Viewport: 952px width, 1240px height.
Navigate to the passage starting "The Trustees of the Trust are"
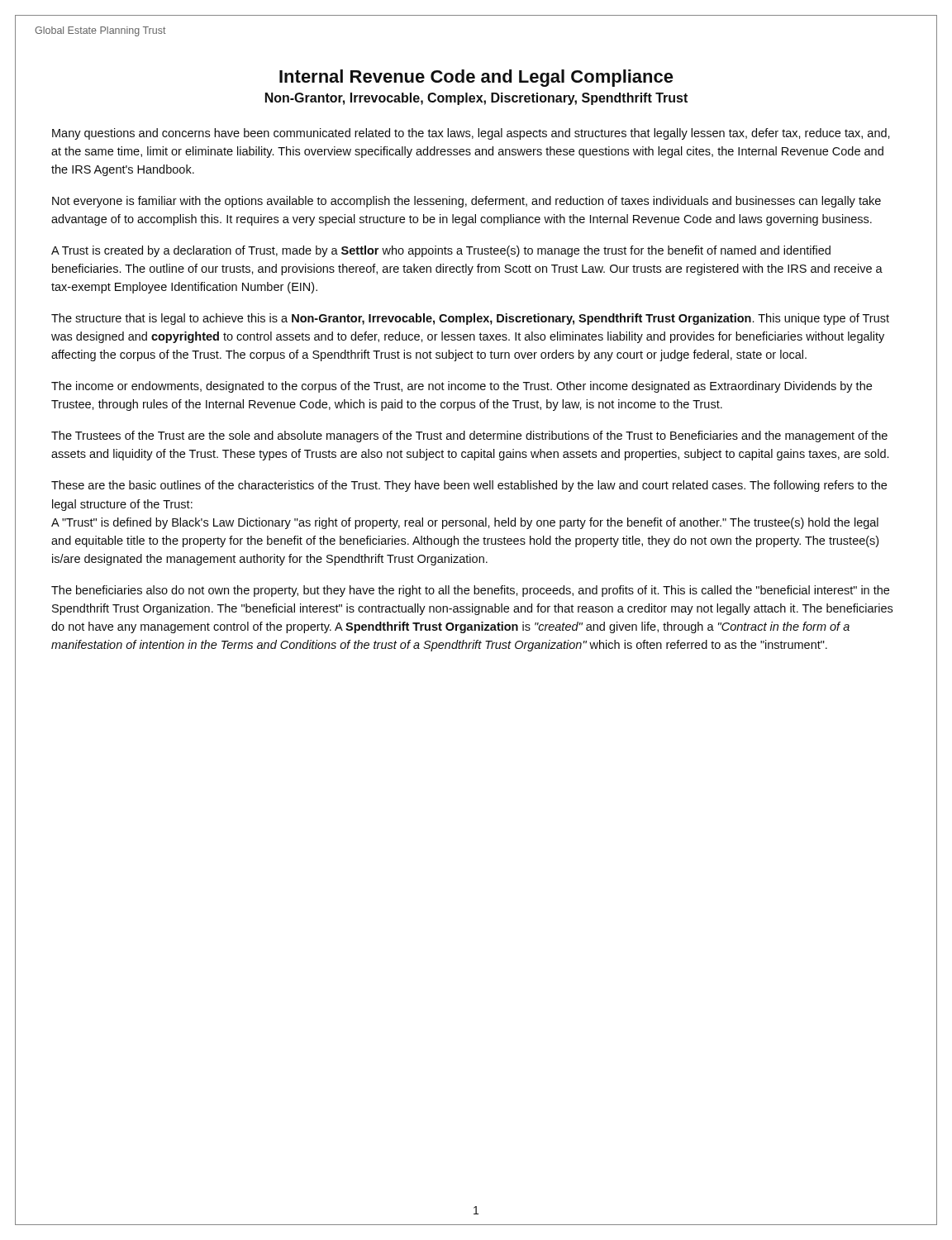470,445
